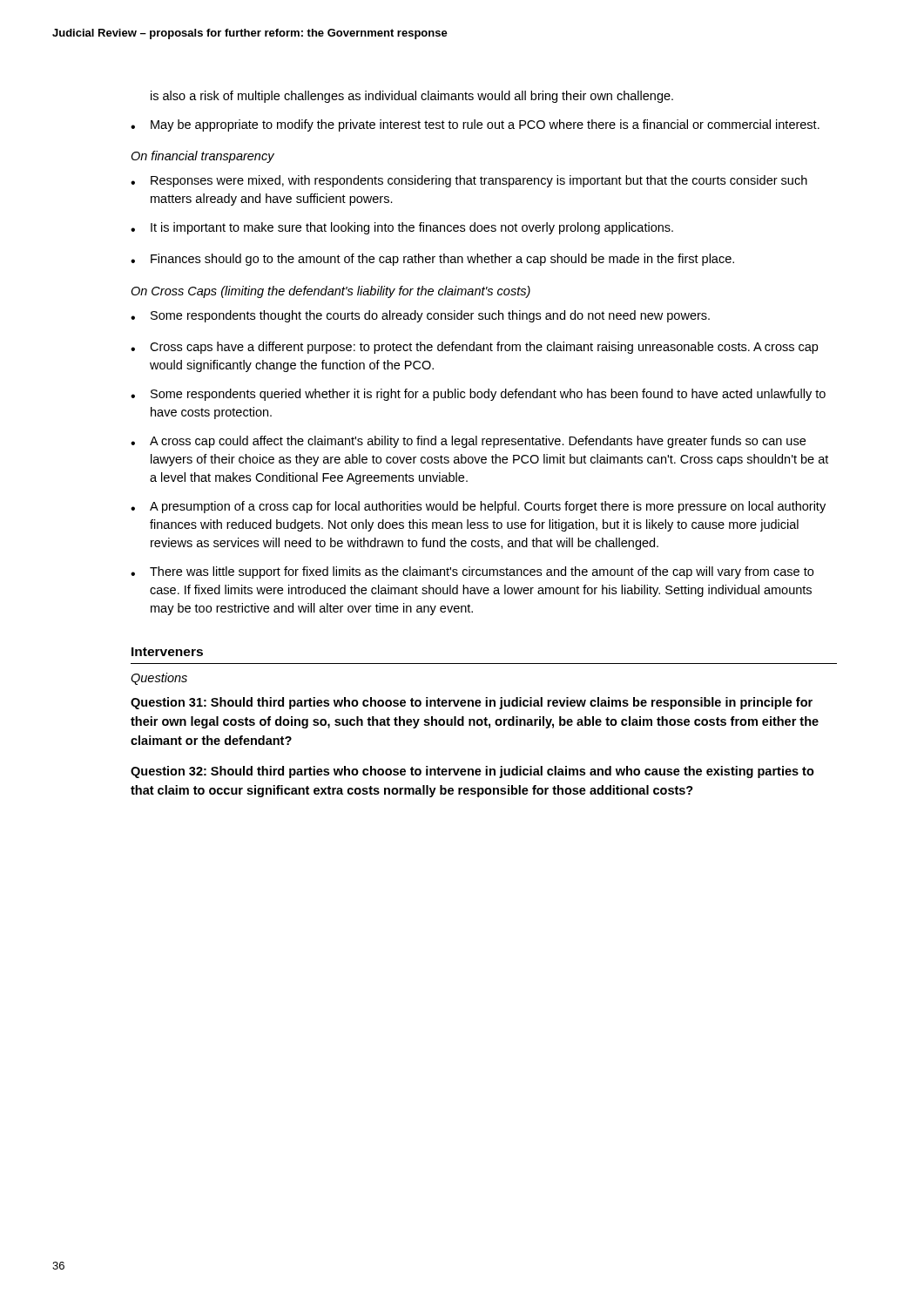Find the block on this page that starts "• A presumption"
924x1307 pixels.
[484, 525]
